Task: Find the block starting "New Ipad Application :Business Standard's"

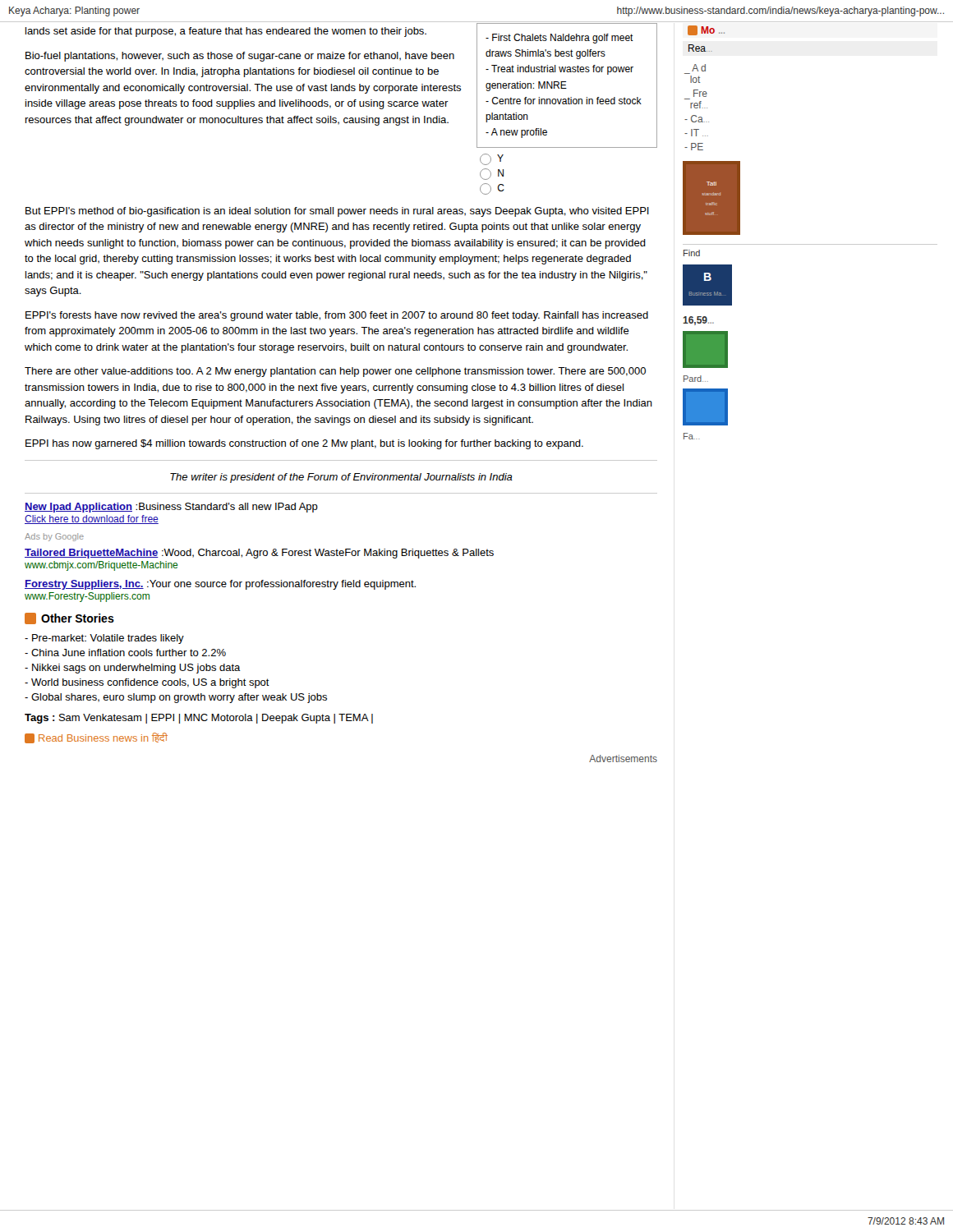Action: [171, 512]
